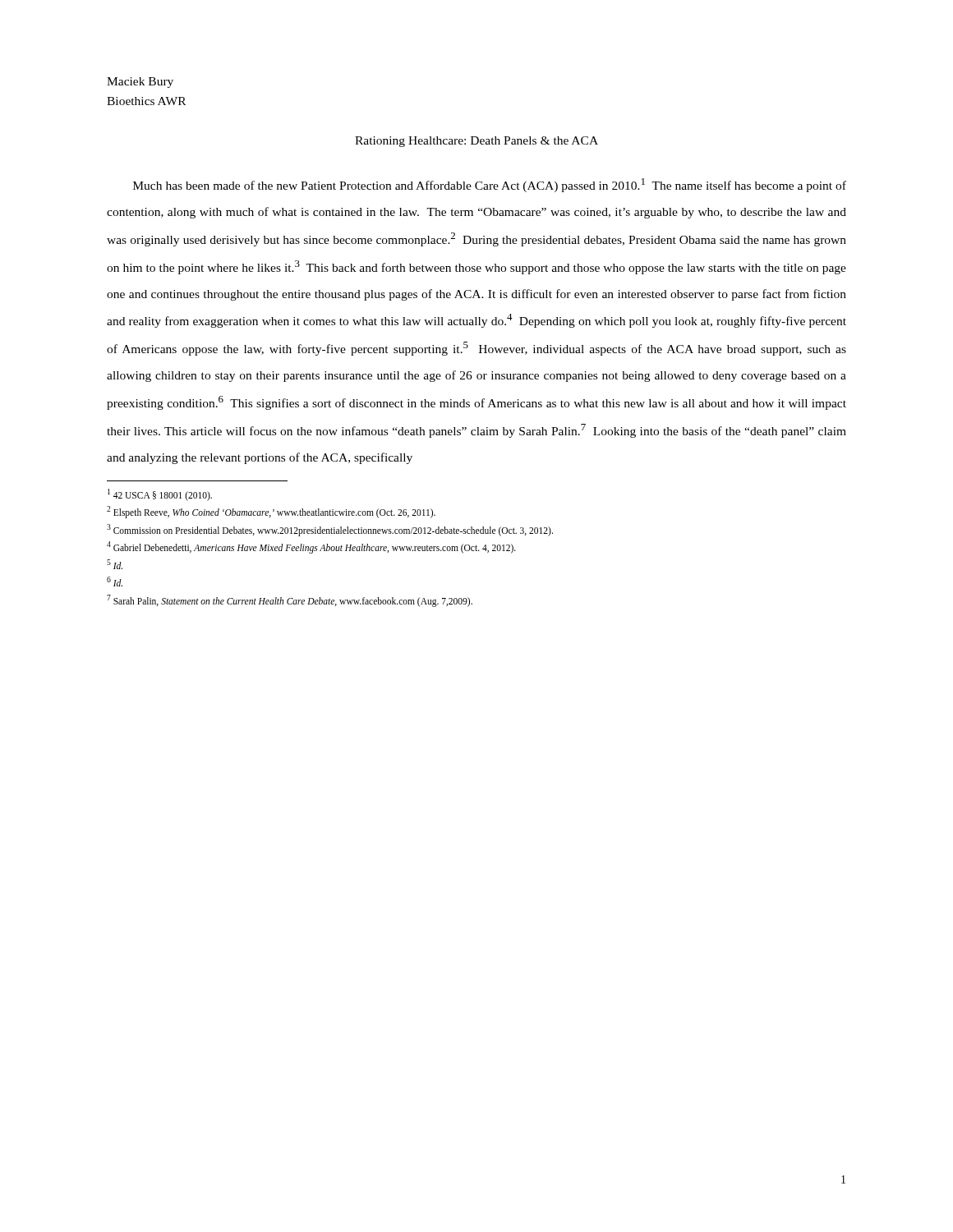Locate the text "Rationing Healthcare: Death Panels & the ACA"
This screenshot has height=1232, width=953.
click(x=476, y=140)
